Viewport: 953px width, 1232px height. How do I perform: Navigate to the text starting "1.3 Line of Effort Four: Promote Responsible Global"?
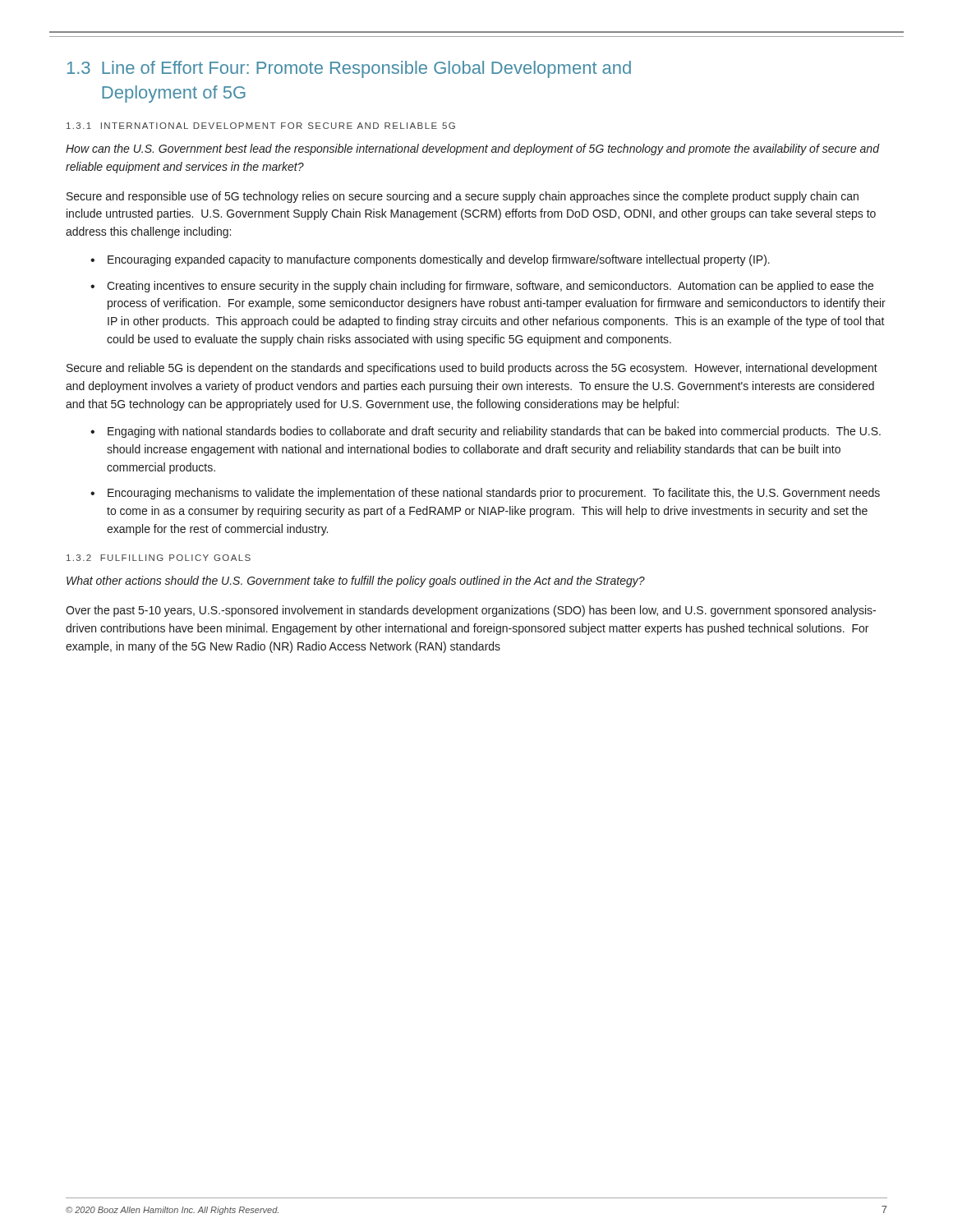(x=349, y=80)
